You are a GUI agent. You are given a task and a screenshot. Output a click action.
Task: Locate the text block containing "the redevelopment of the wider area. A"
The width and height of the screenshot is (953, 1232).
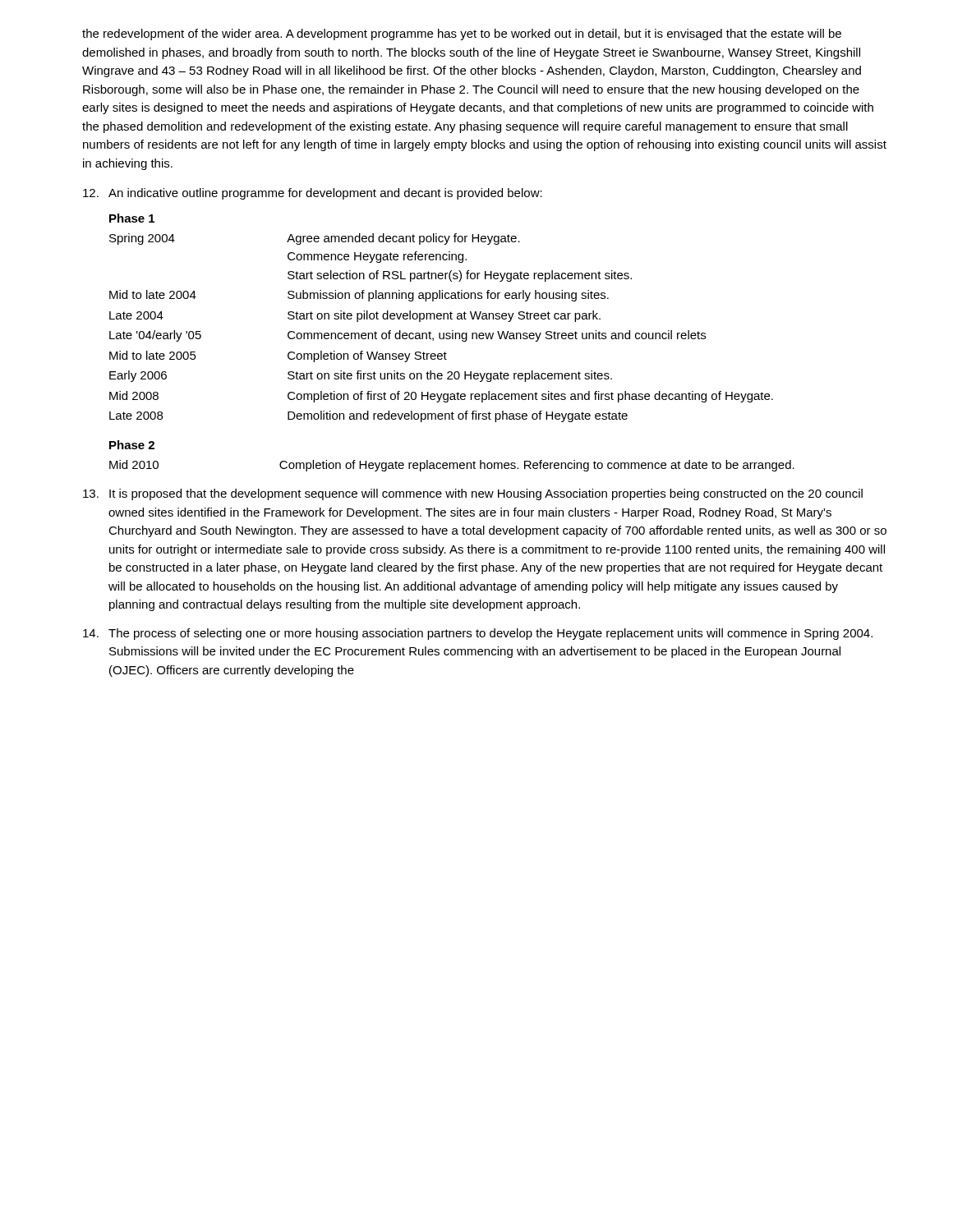pos(484,98)
